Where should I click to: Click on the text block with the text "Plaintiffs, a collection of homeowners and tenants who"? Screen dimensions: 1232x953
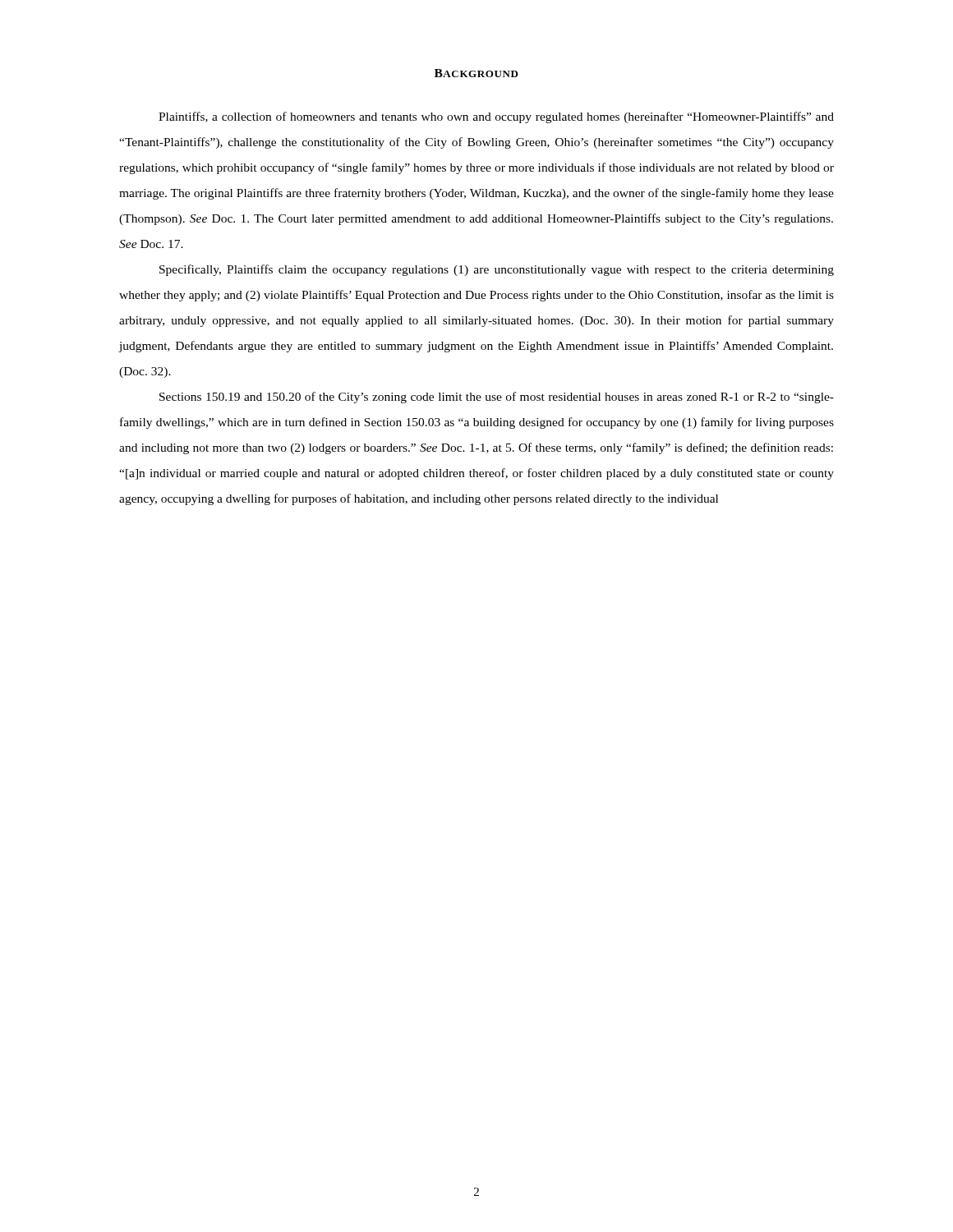pos(476,180)
